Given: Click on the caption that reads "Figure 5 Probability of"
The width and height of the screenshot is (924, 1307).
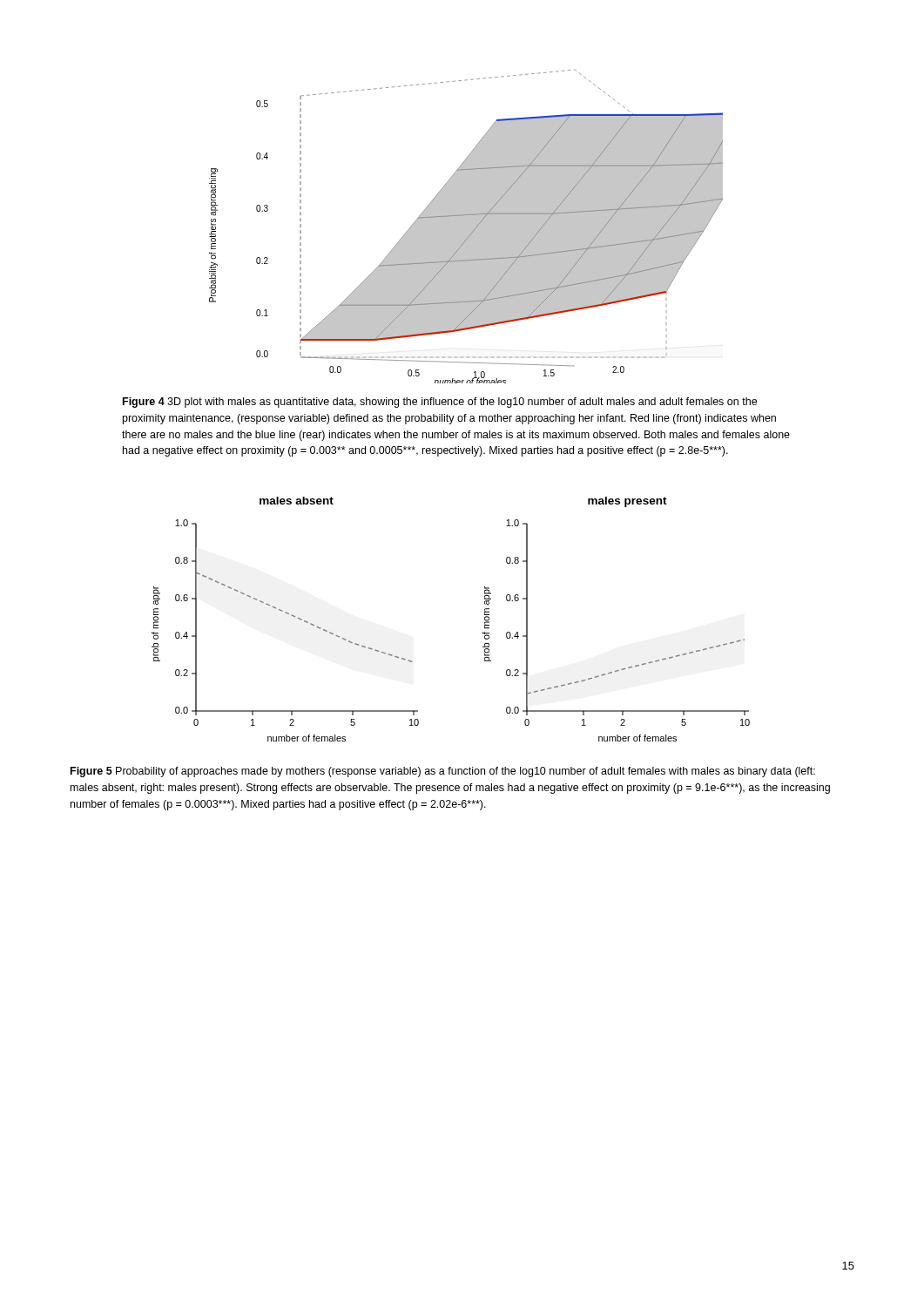Looking at the screenshot, I should coord(450,787).
